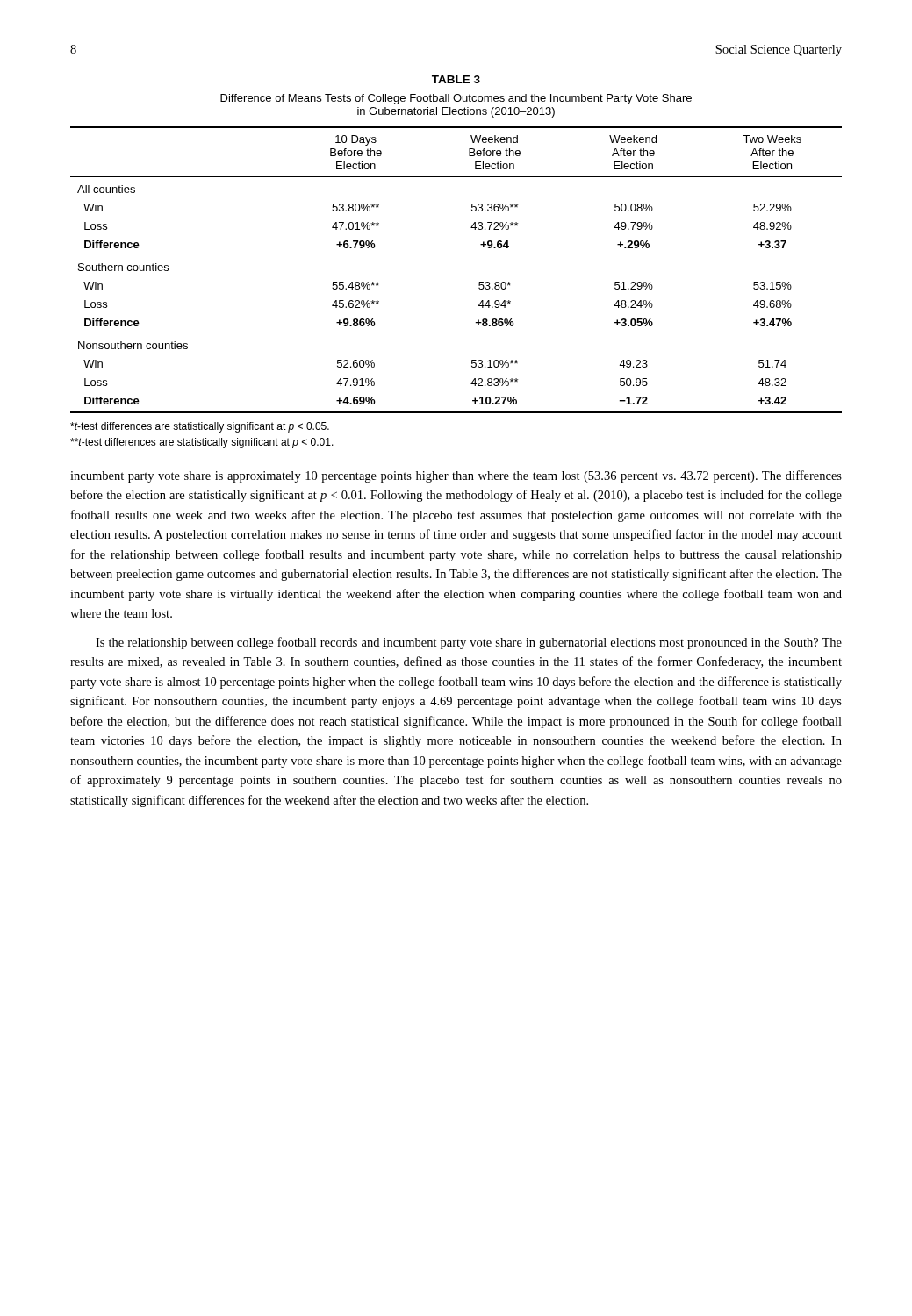Select the text block with the text "Is the relationship between"
Image resolution: width=912 pixels, height=1316 pixels.
(456, 721)
